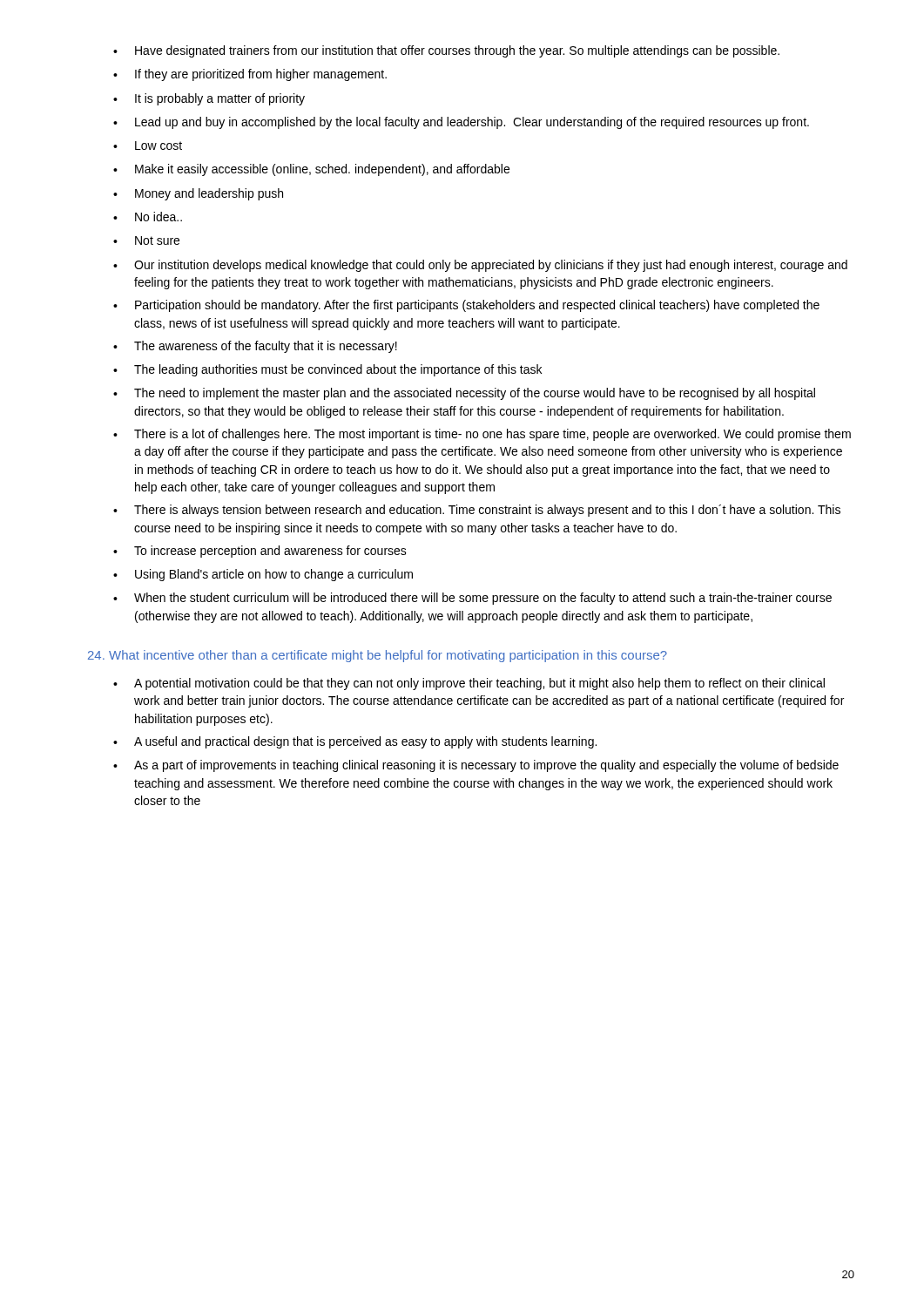Locate the block of text that opens with "• It is probably a"
This screenshot has height=1307, width=924.
click(209, 99)
